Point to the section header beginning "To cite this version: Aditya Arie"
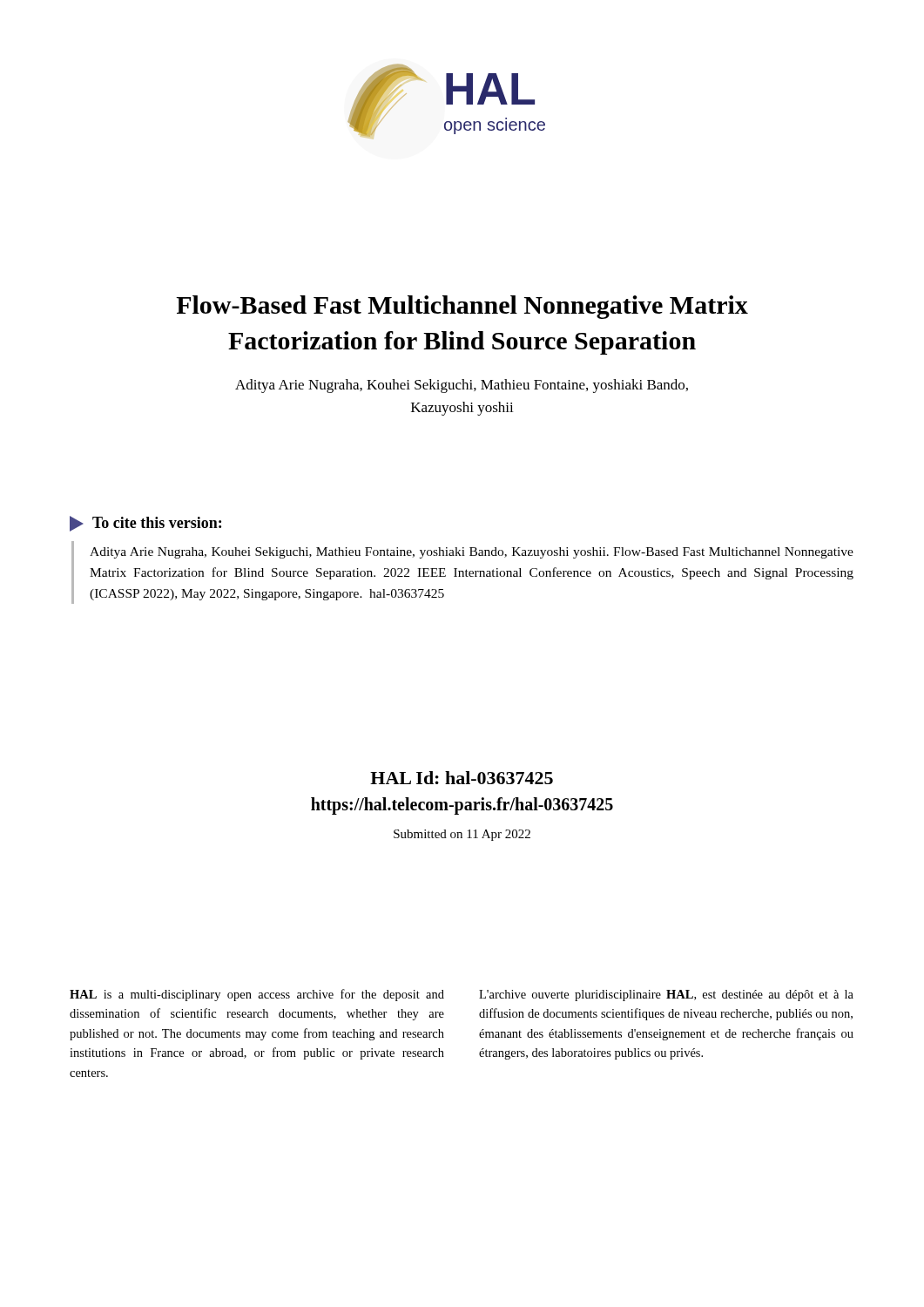 462,559
